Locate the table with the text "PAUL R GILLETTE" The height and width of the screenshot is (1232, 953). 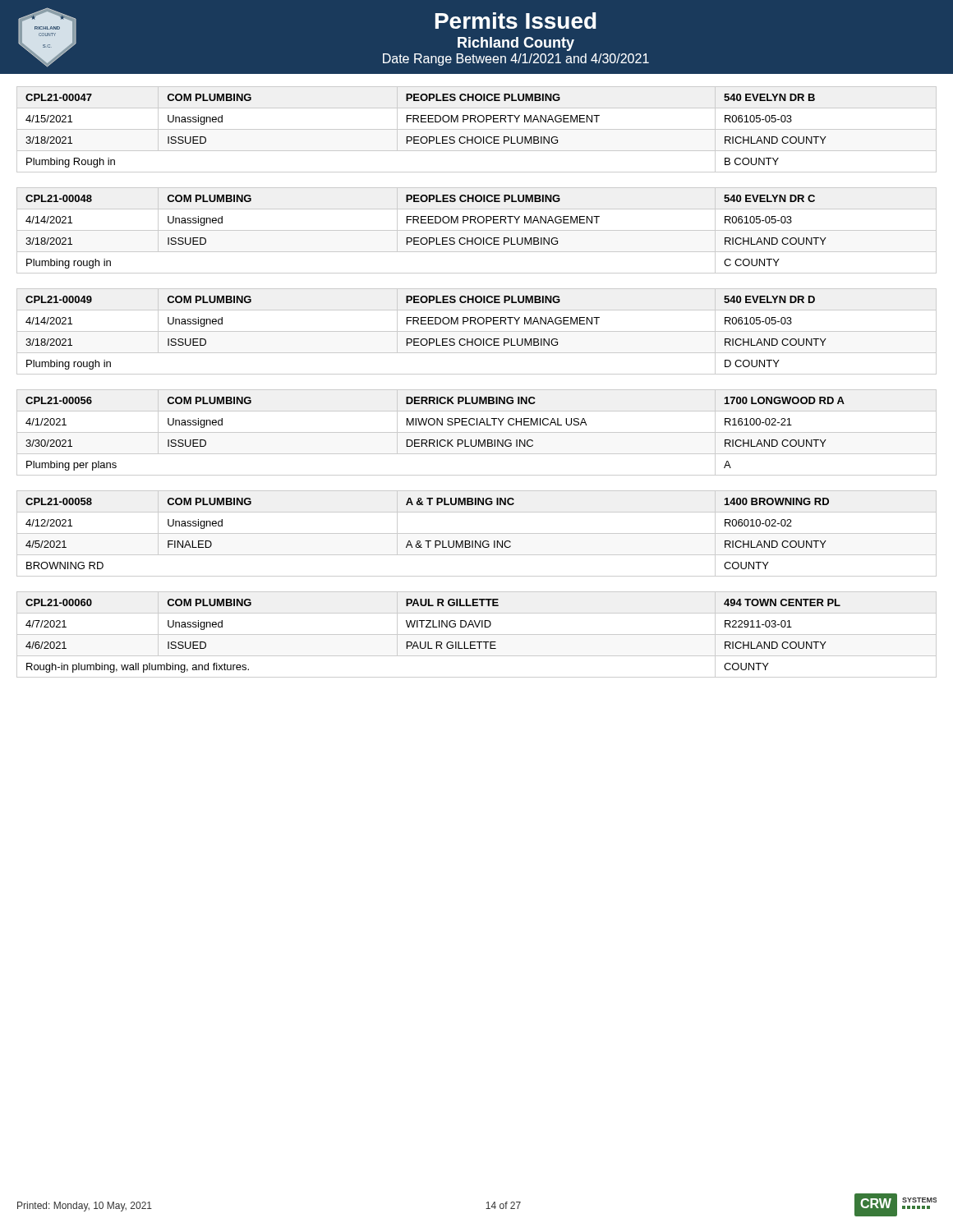click(x=476, y=634)
